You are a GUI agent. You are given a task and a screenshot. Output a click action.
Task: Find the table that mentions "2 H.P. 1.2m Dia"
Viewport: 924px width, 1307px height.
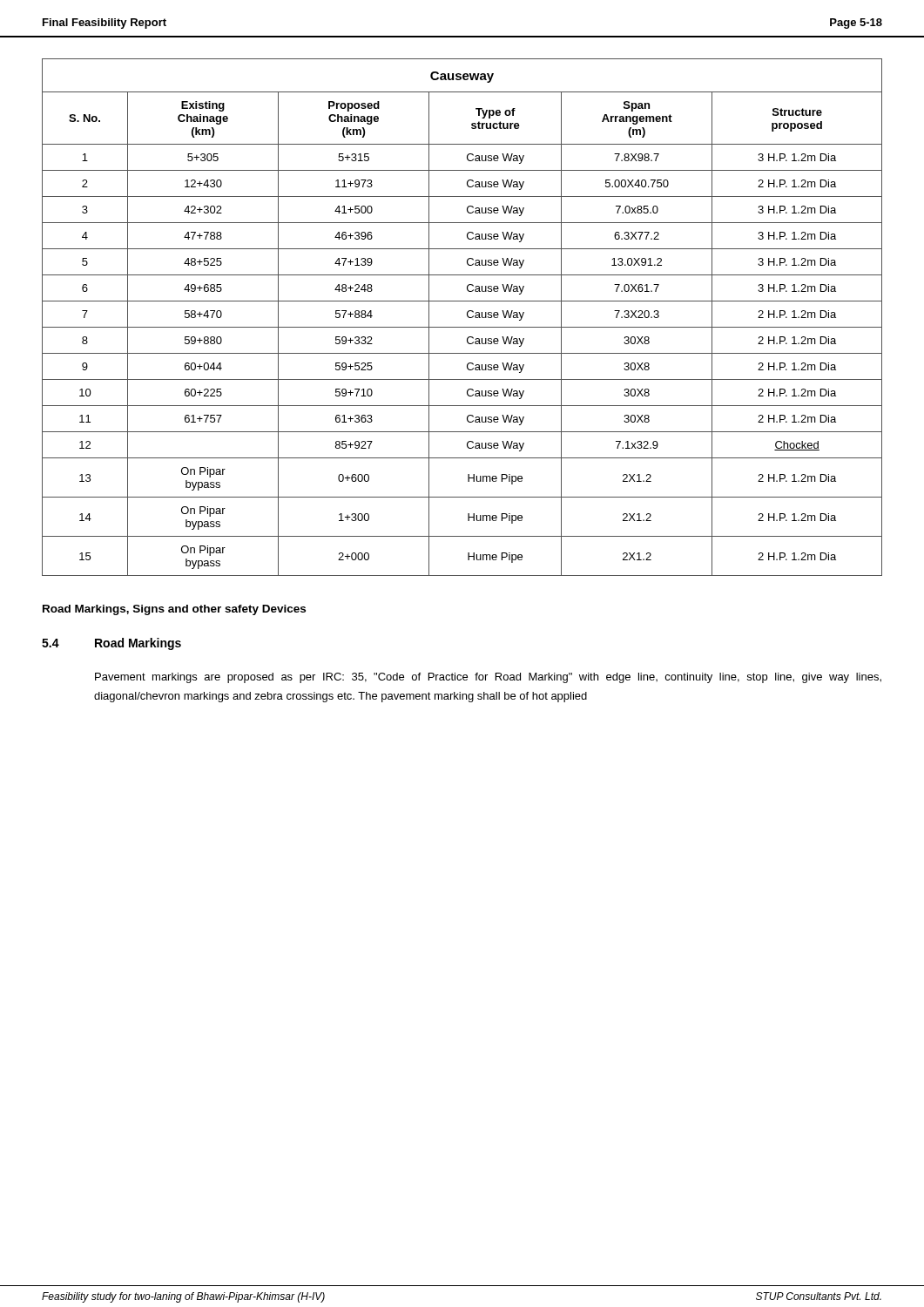462,317
